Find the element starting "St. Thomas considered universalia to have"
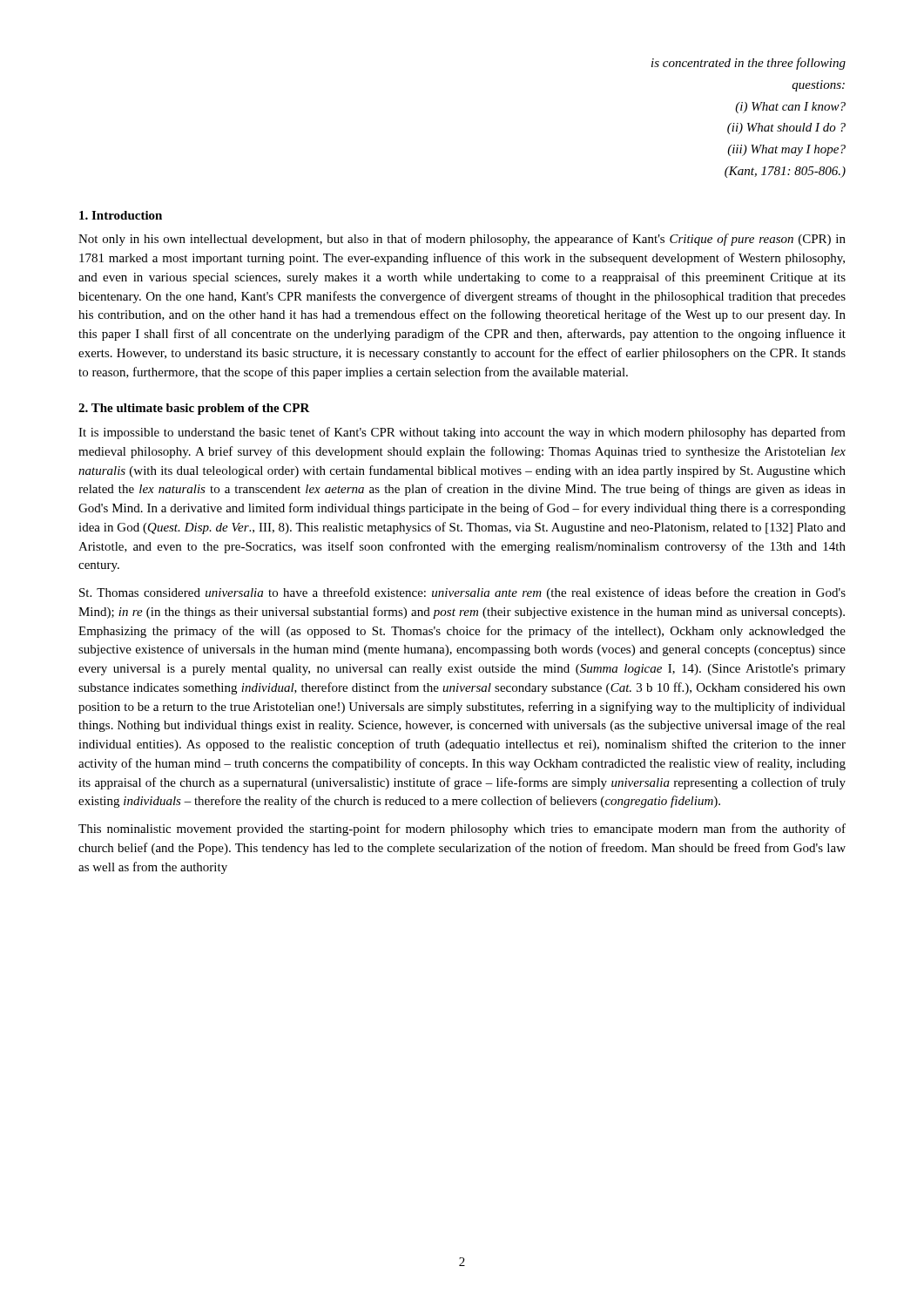Screen dimensions: 1307x924 [x=462, y=697]
